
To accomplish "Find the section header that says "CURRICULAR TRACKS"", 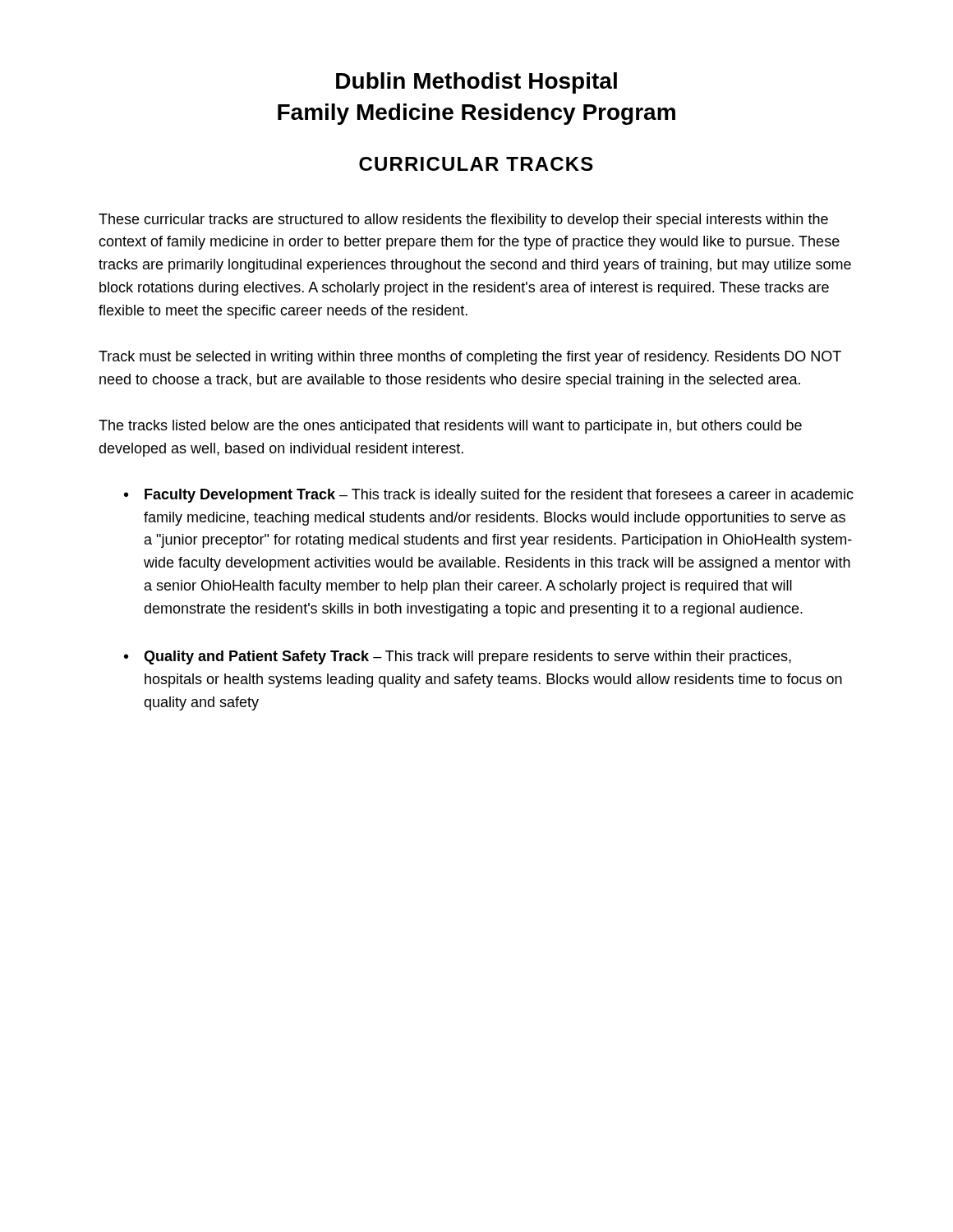I will pos(476,163).
